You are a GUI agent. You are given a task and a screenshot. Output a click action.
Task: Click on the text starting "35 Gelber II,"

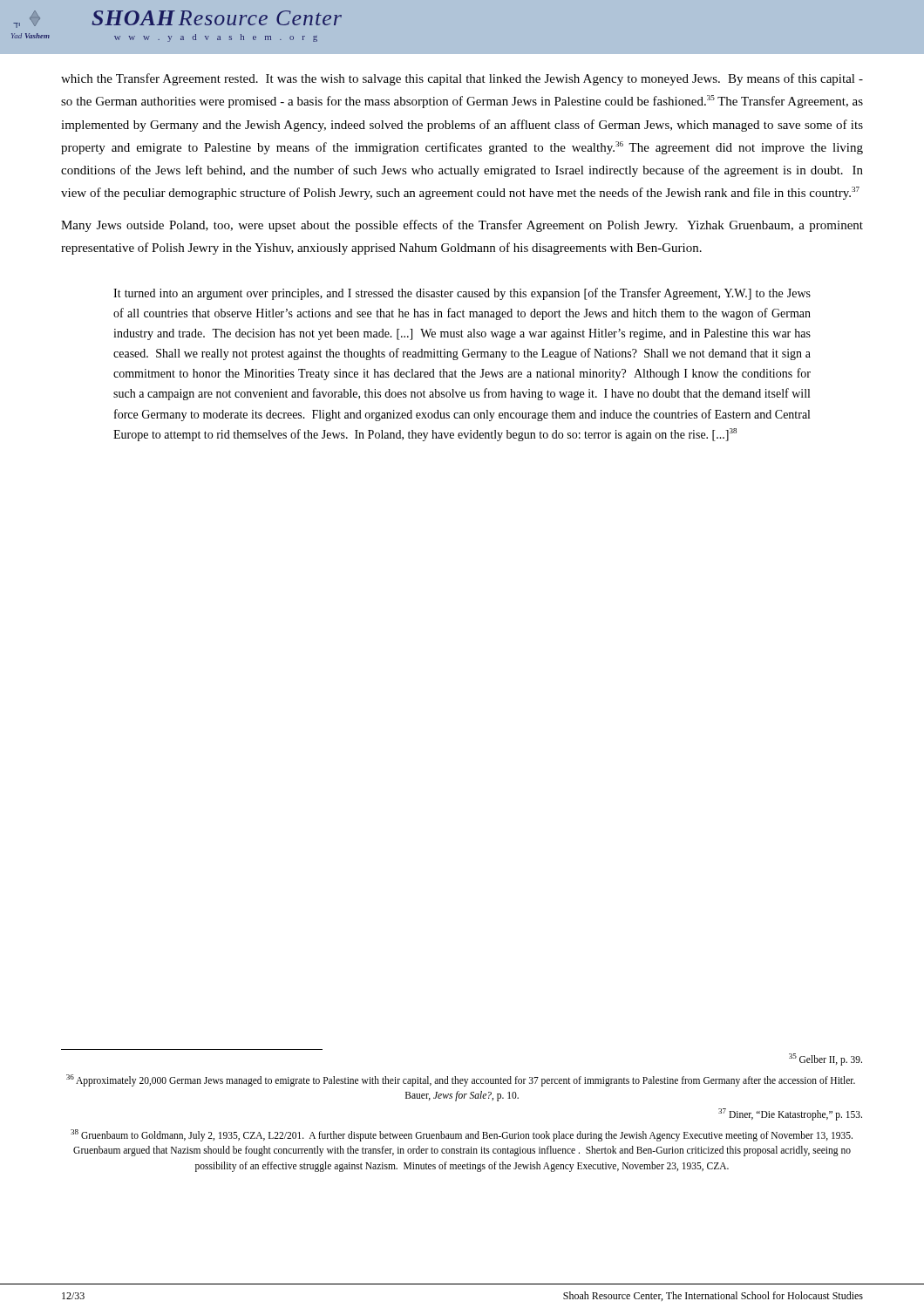(x=826, y=1058)
